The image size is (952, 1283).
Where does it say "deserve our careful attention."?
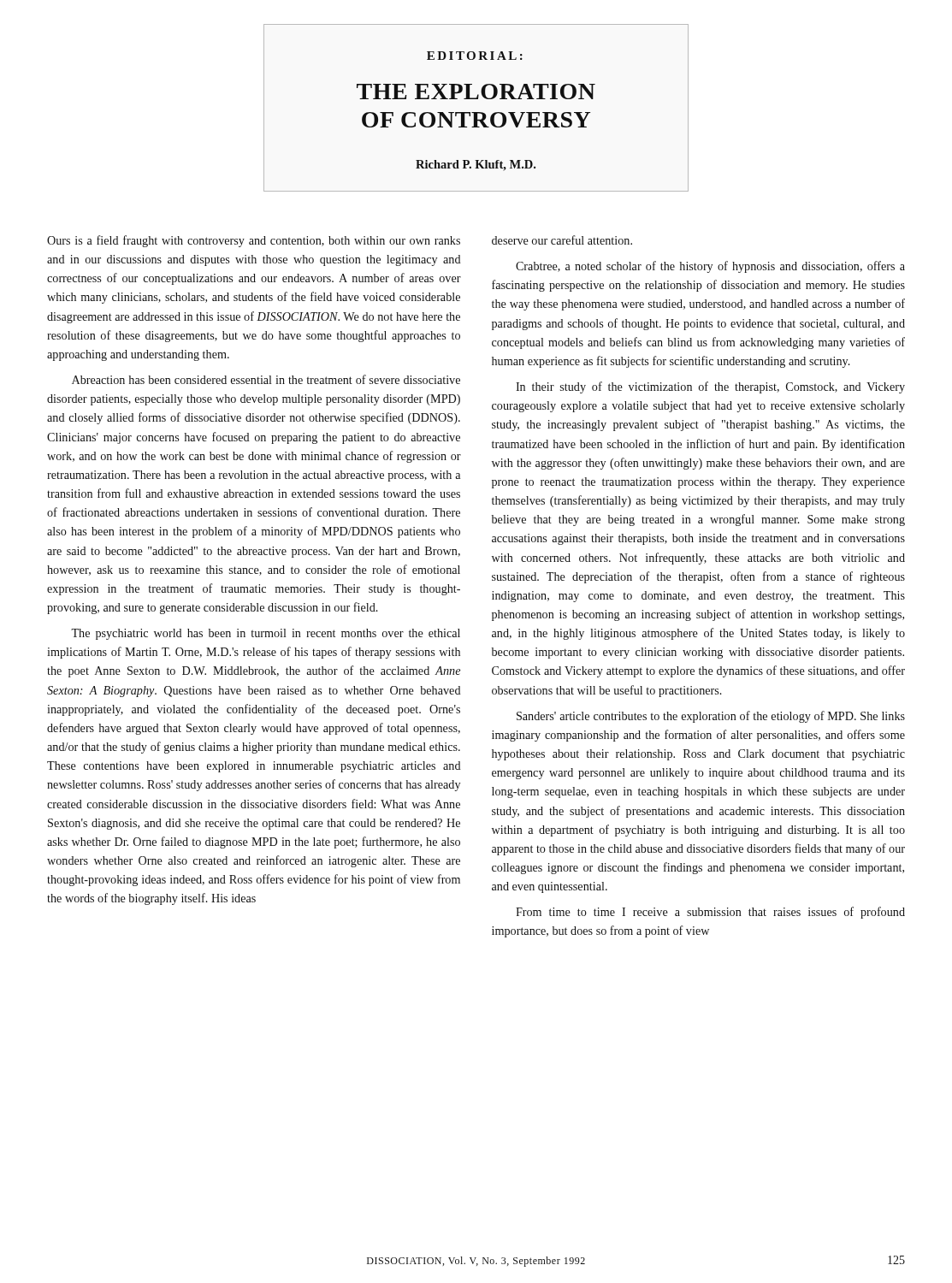[562, 240]
